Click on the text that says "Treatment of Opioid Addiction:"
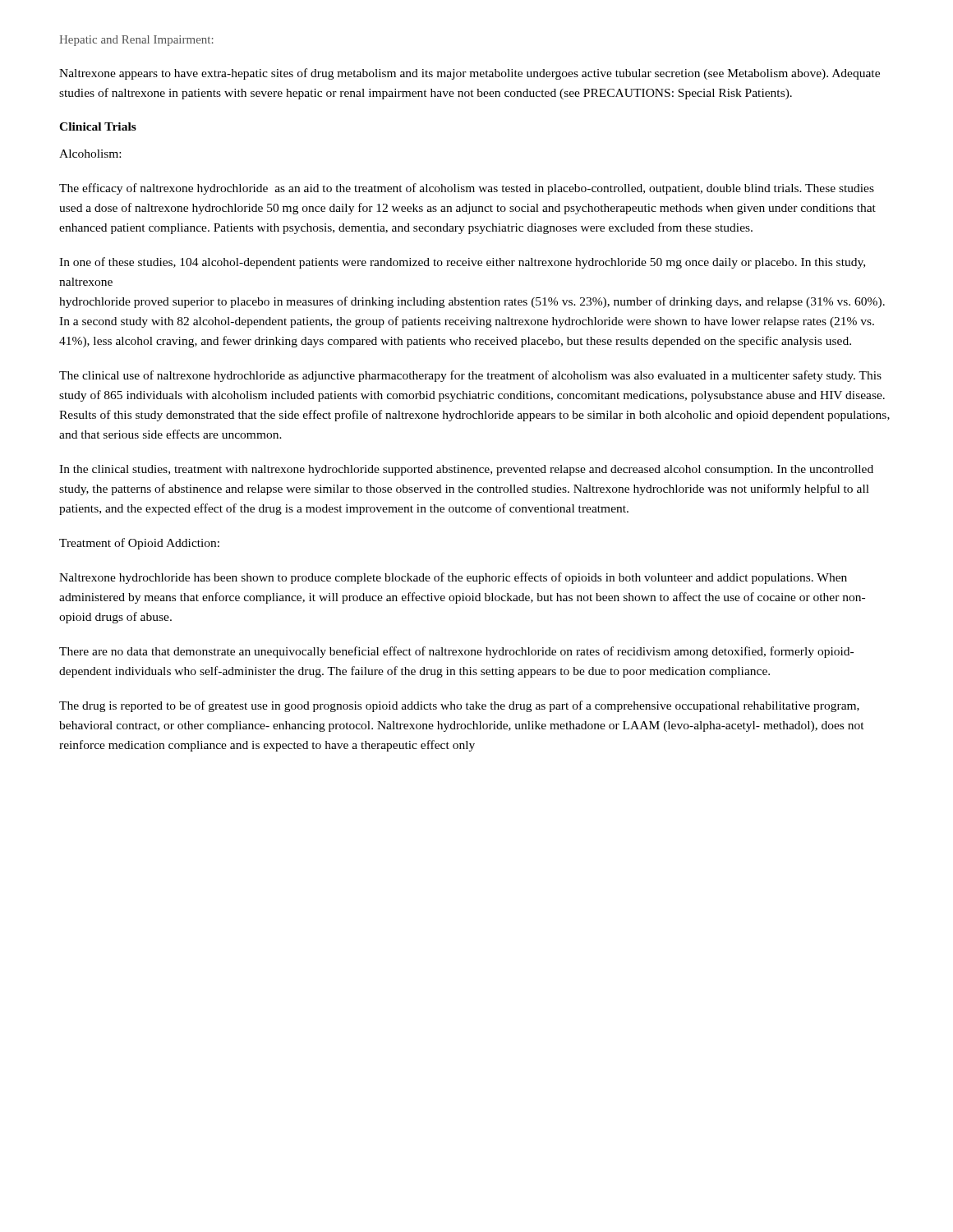Screen dimensions: 1232x953 point(140,542)
